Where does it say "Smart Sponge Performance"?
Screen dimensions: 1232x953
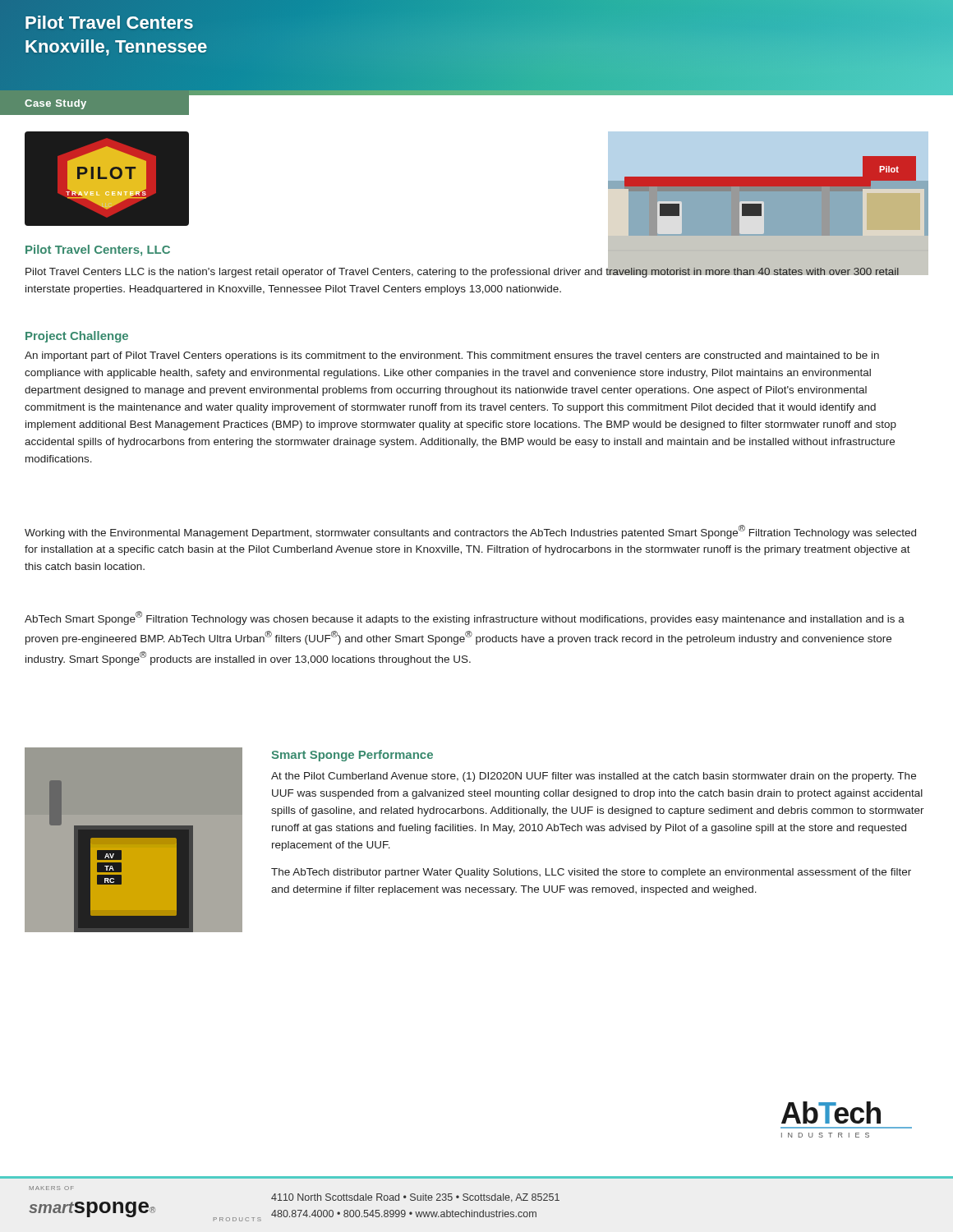(352, 756)
